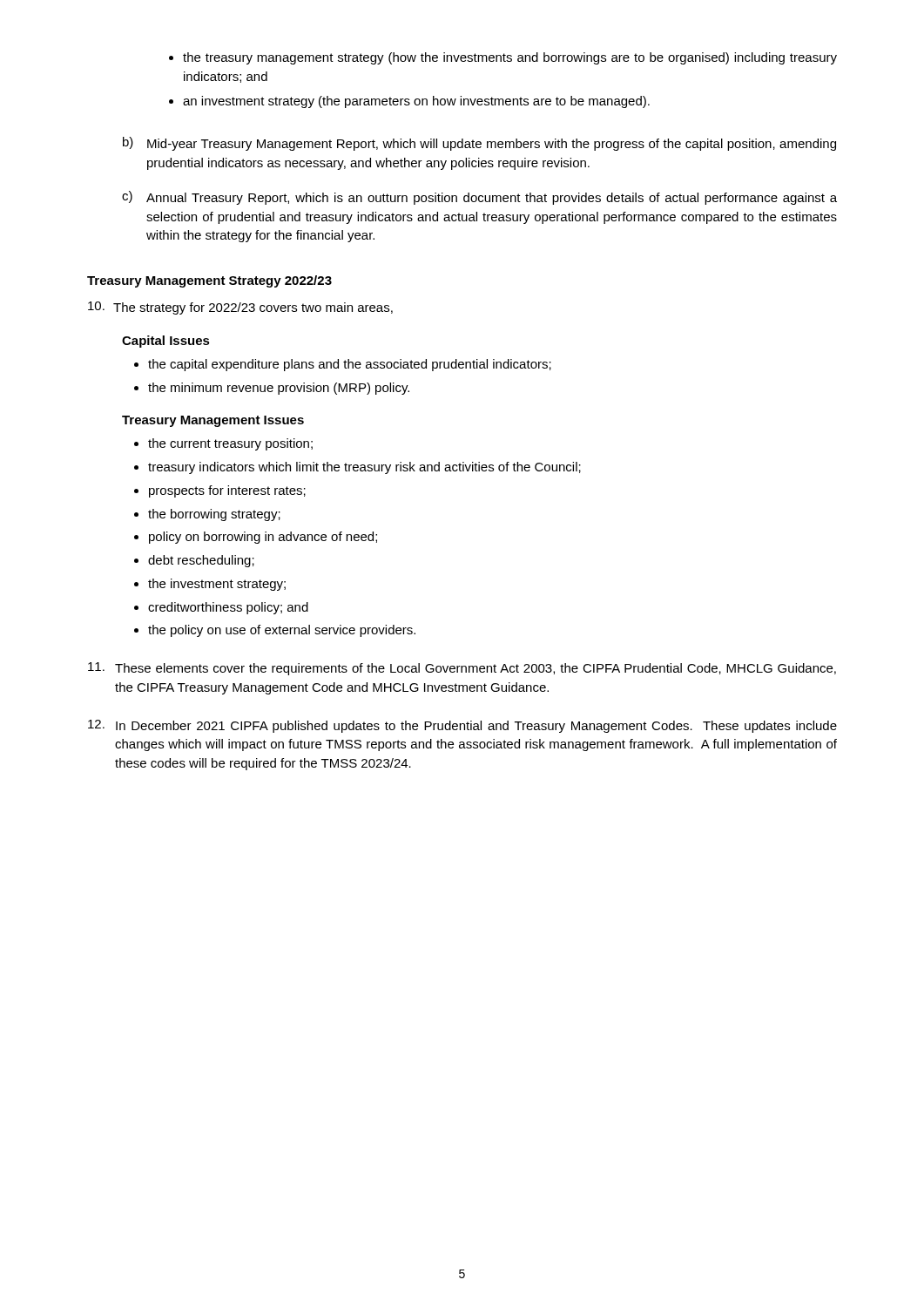924x1307 pixels.
Task: Point to "the current treasury position;"
Action: coord(223,444)
